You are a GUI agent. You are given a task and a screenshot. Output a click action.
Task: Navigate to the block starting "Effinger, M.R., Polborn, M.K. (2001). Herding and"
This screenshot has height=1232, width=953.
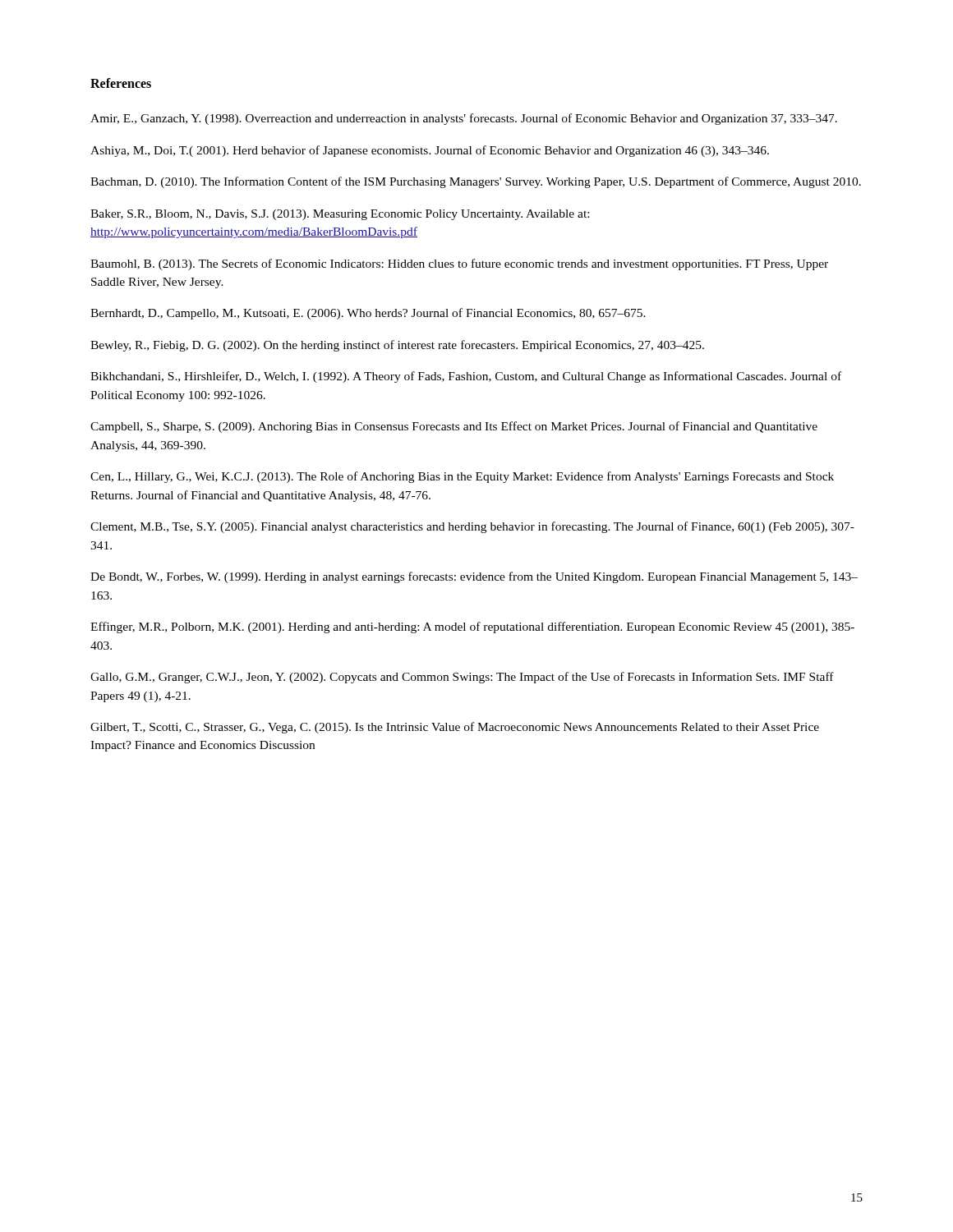(472, 636)
